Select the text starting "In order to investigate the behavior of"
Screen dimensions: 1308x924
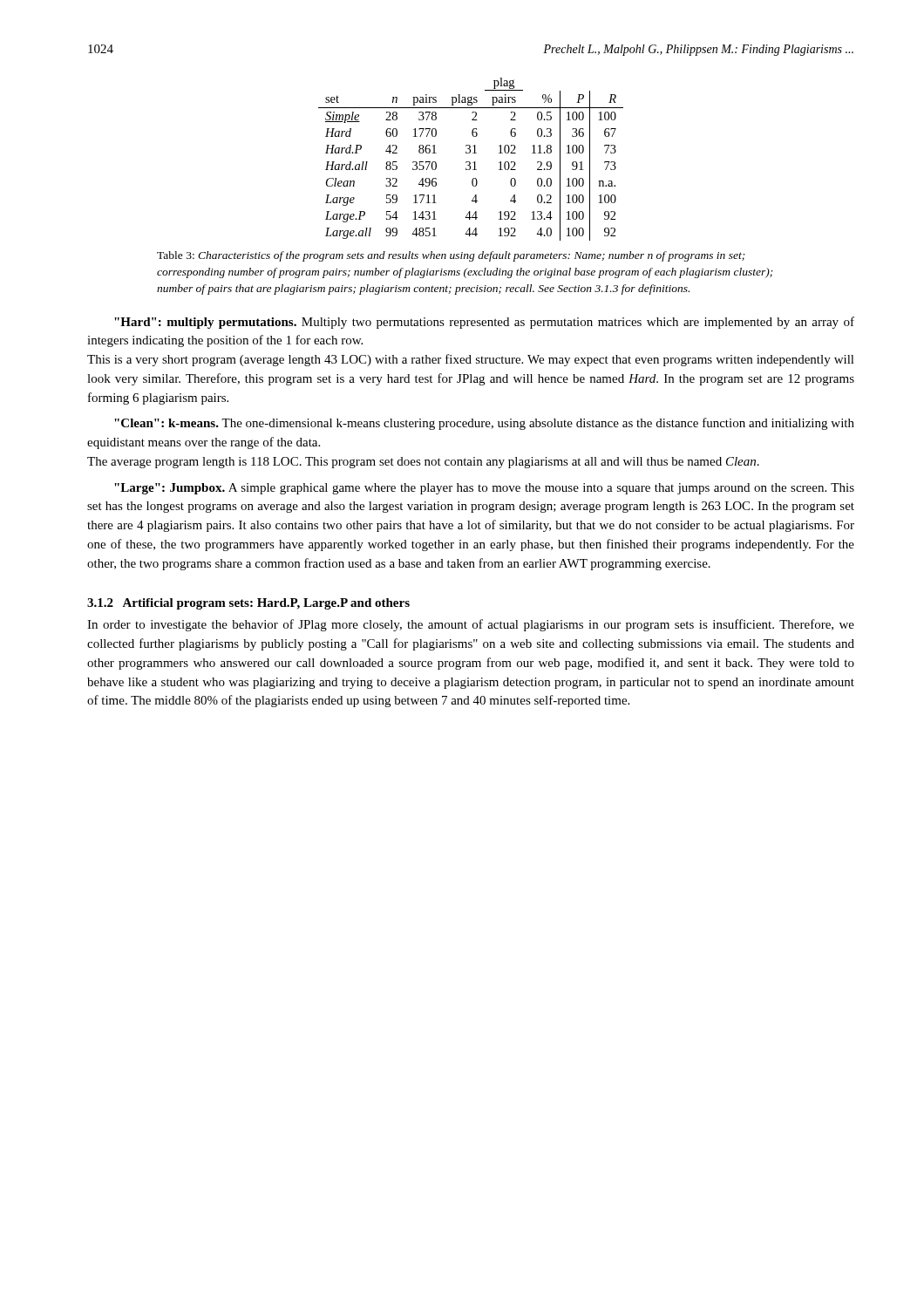point(471,663)
